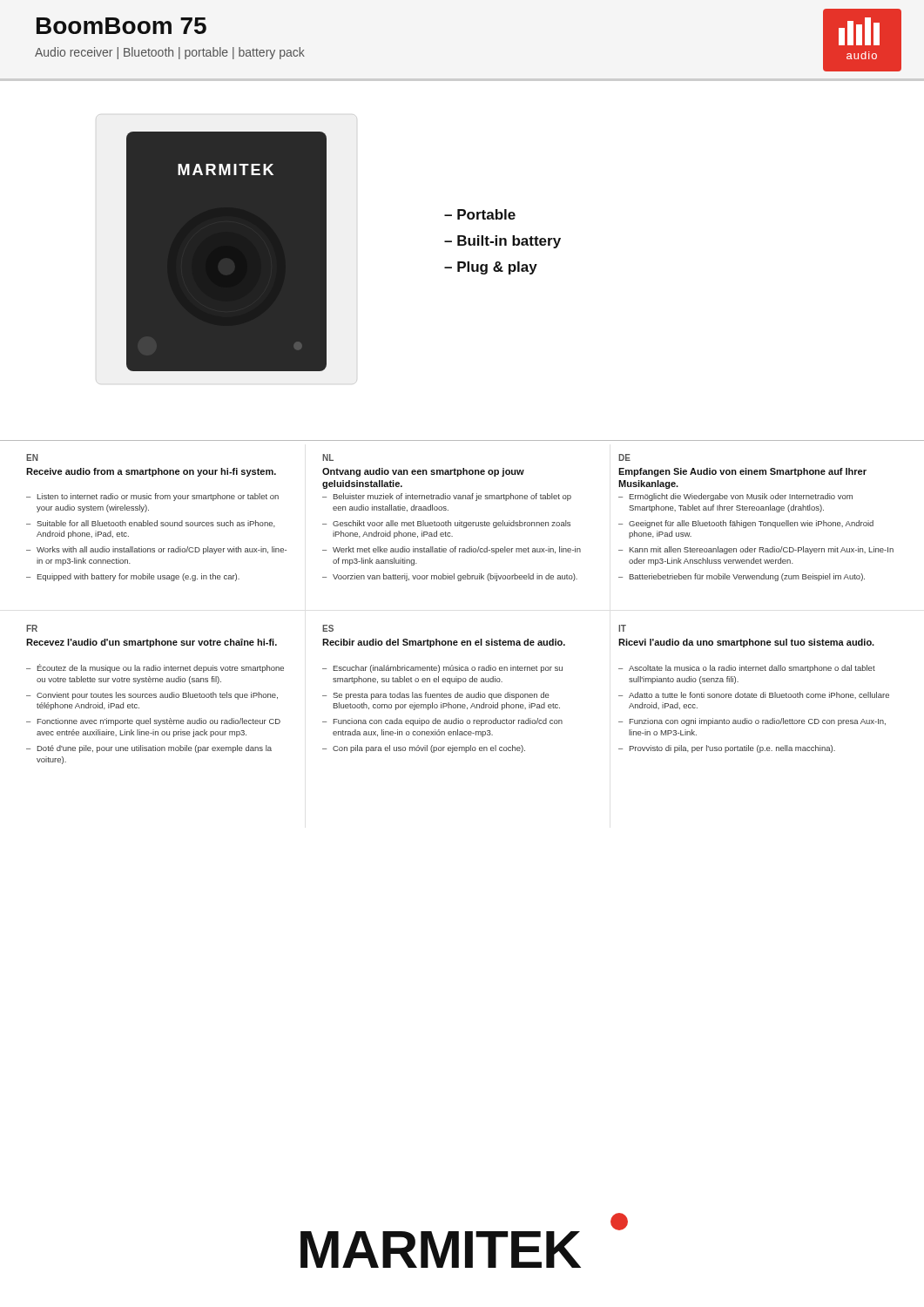The height and width of the screenshot is (1307, 924).
Task: Find the list item with the text "– Geschikt voor alle met Bluetooth"
Action: click(x=447, y=528)
